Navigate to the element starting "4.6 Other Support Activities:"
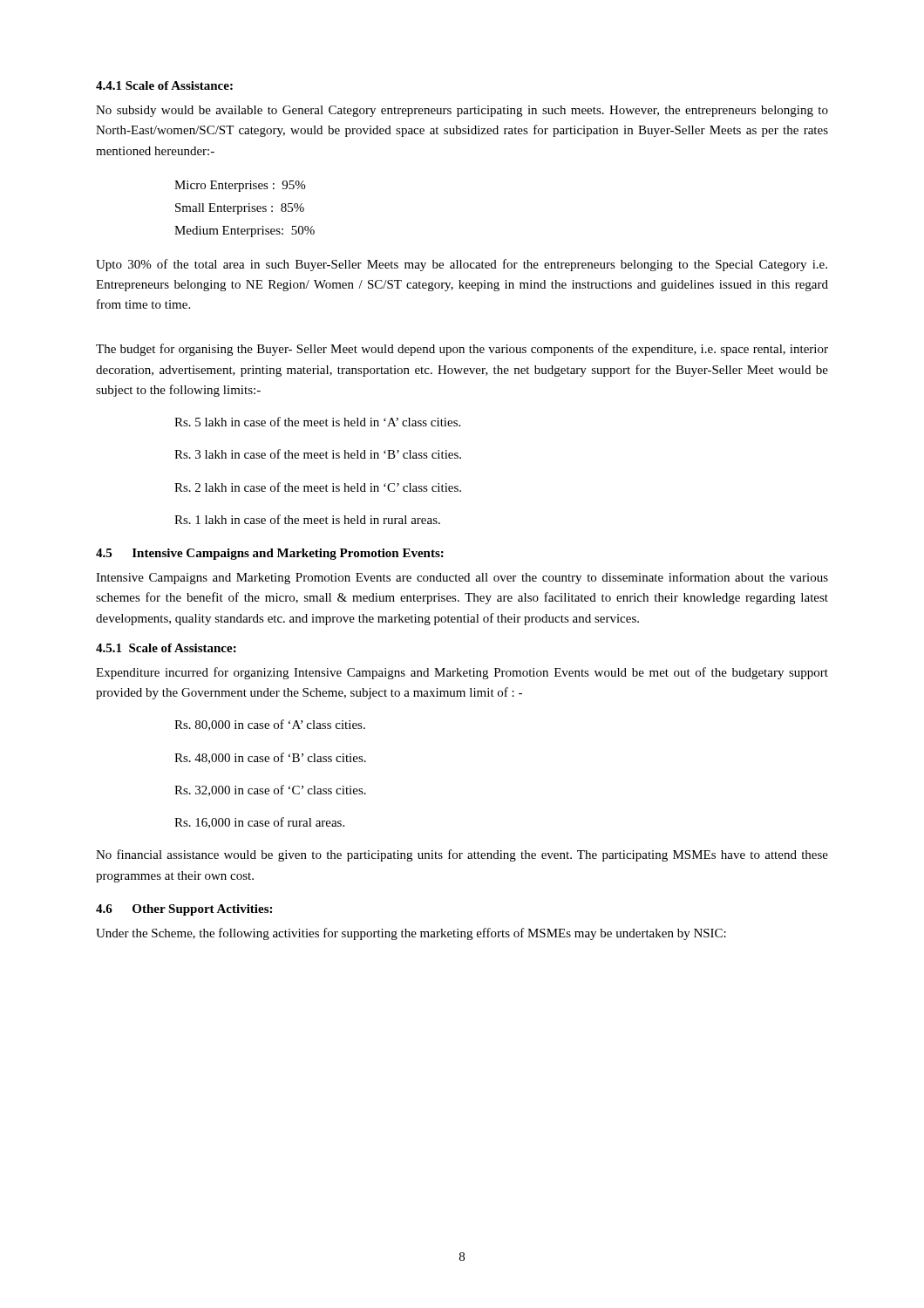This screenshot has height=1308, width=924. point(185,908)
